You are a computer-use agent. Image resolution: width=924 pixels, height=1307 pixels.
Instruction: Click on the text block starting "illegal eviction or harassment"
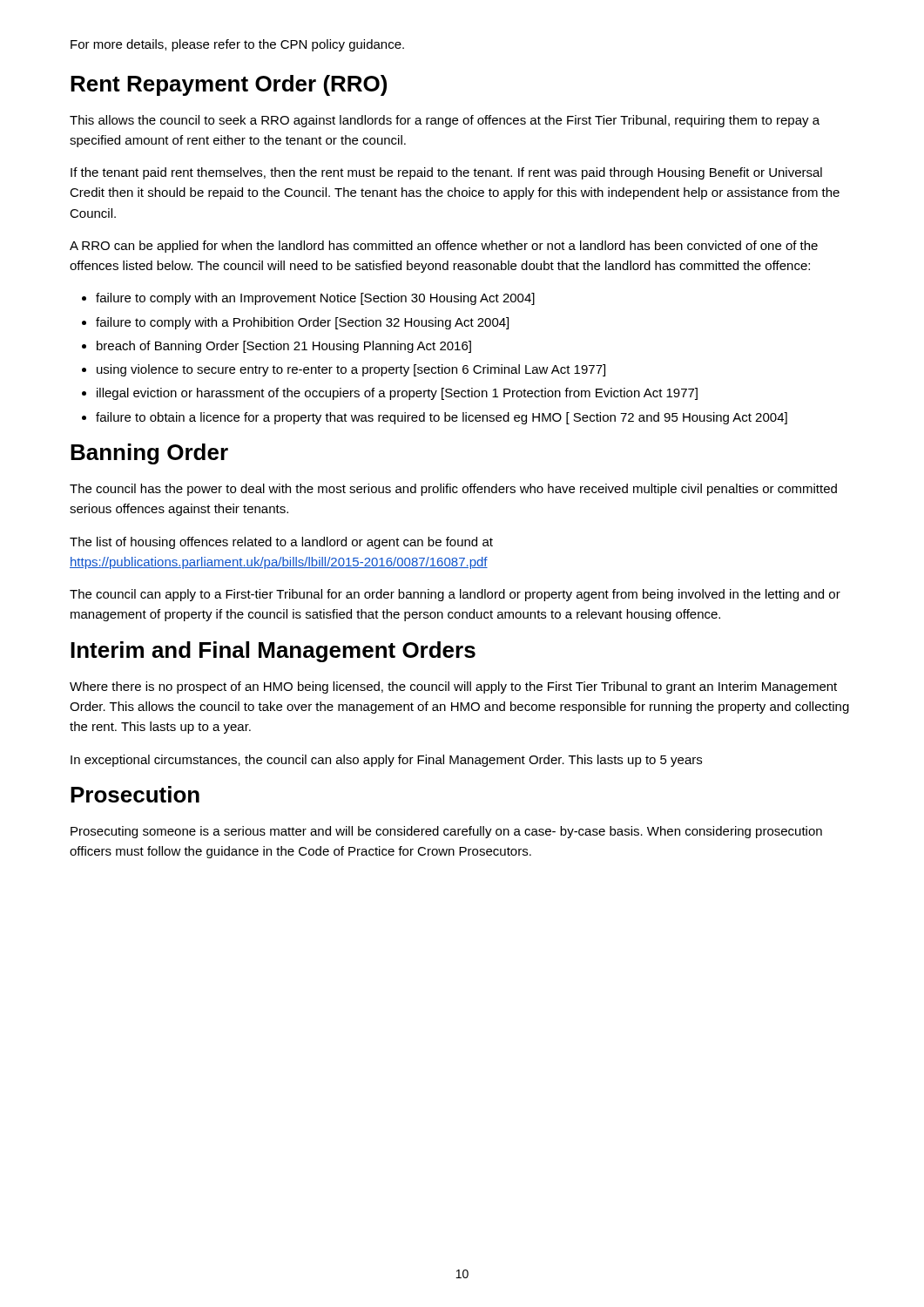(397, 393)
